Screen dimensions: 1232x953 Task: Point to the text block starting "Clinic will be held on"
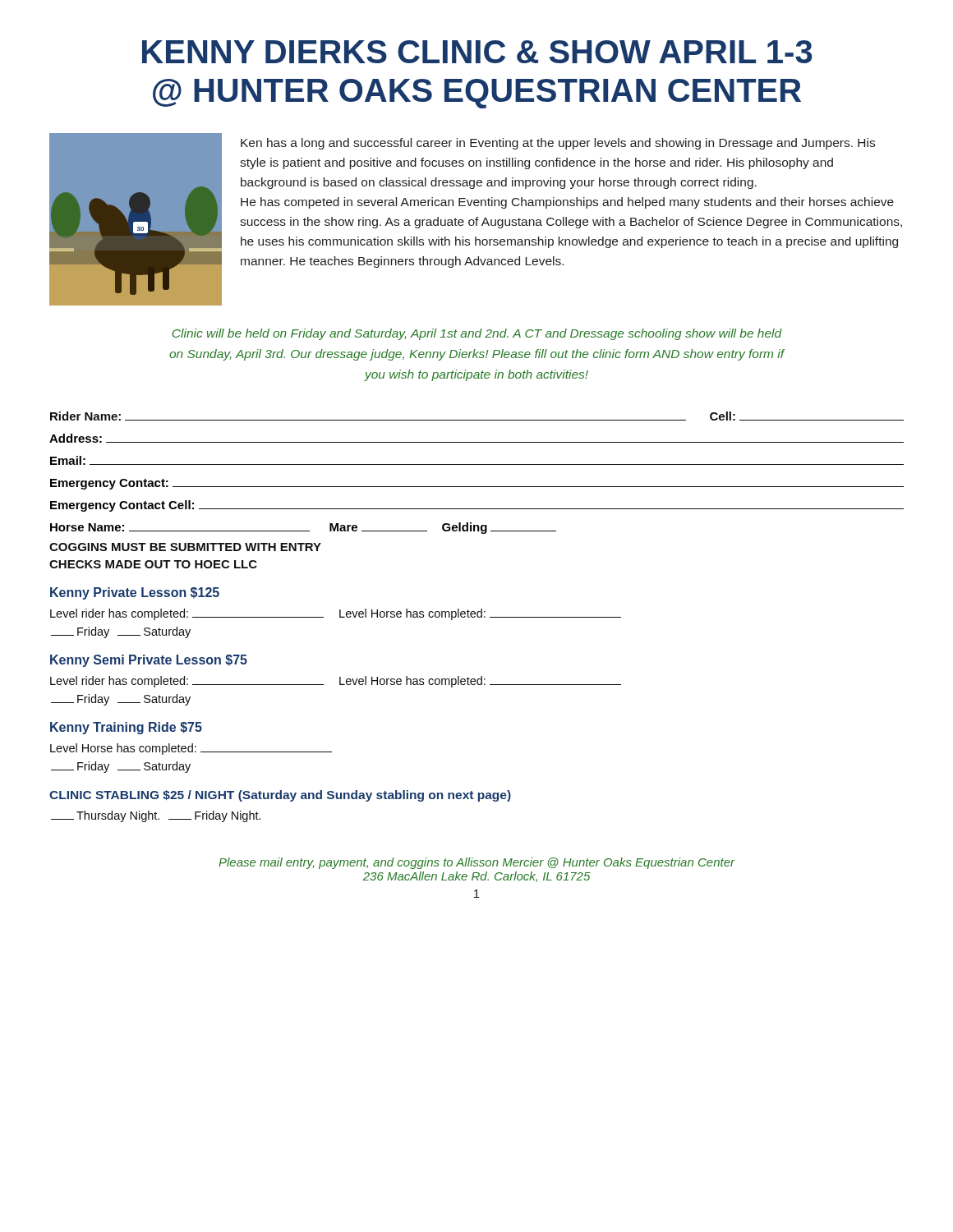476,354
